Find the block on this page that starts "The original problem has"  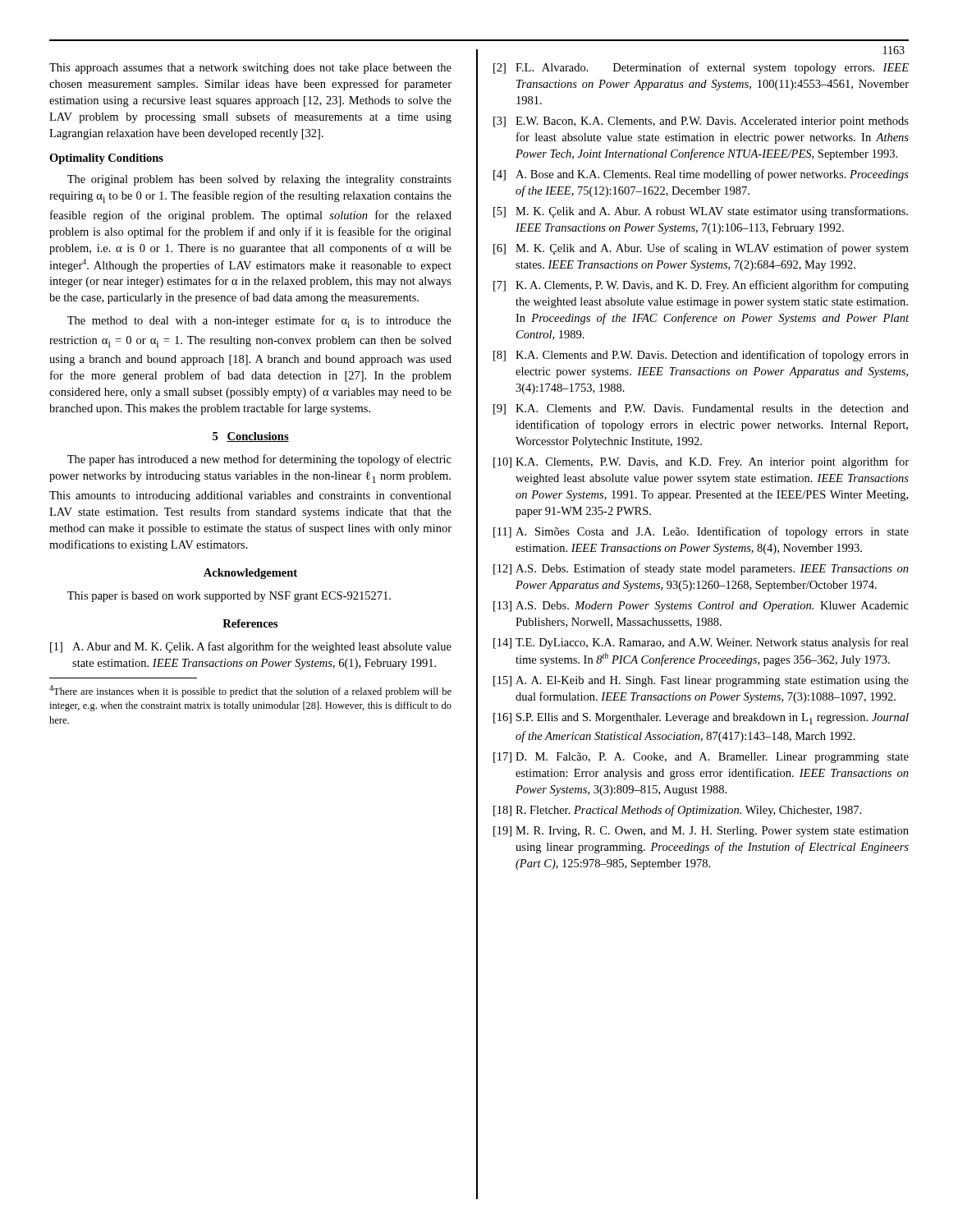coord(250,238)
